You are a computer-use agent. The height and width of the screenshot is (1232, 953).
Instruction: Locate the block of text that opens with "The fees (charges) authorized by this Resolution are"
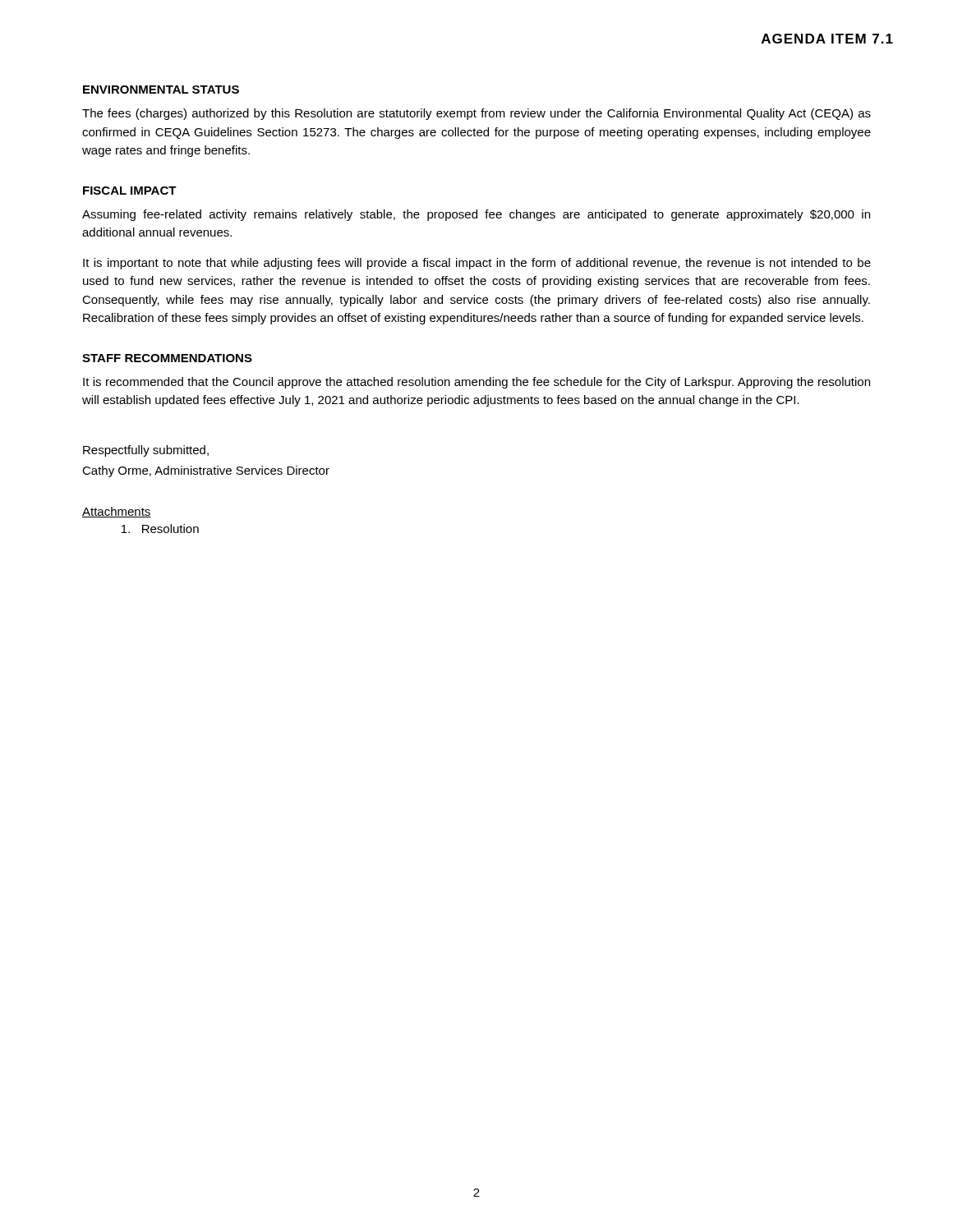click(x=476, y=131)
